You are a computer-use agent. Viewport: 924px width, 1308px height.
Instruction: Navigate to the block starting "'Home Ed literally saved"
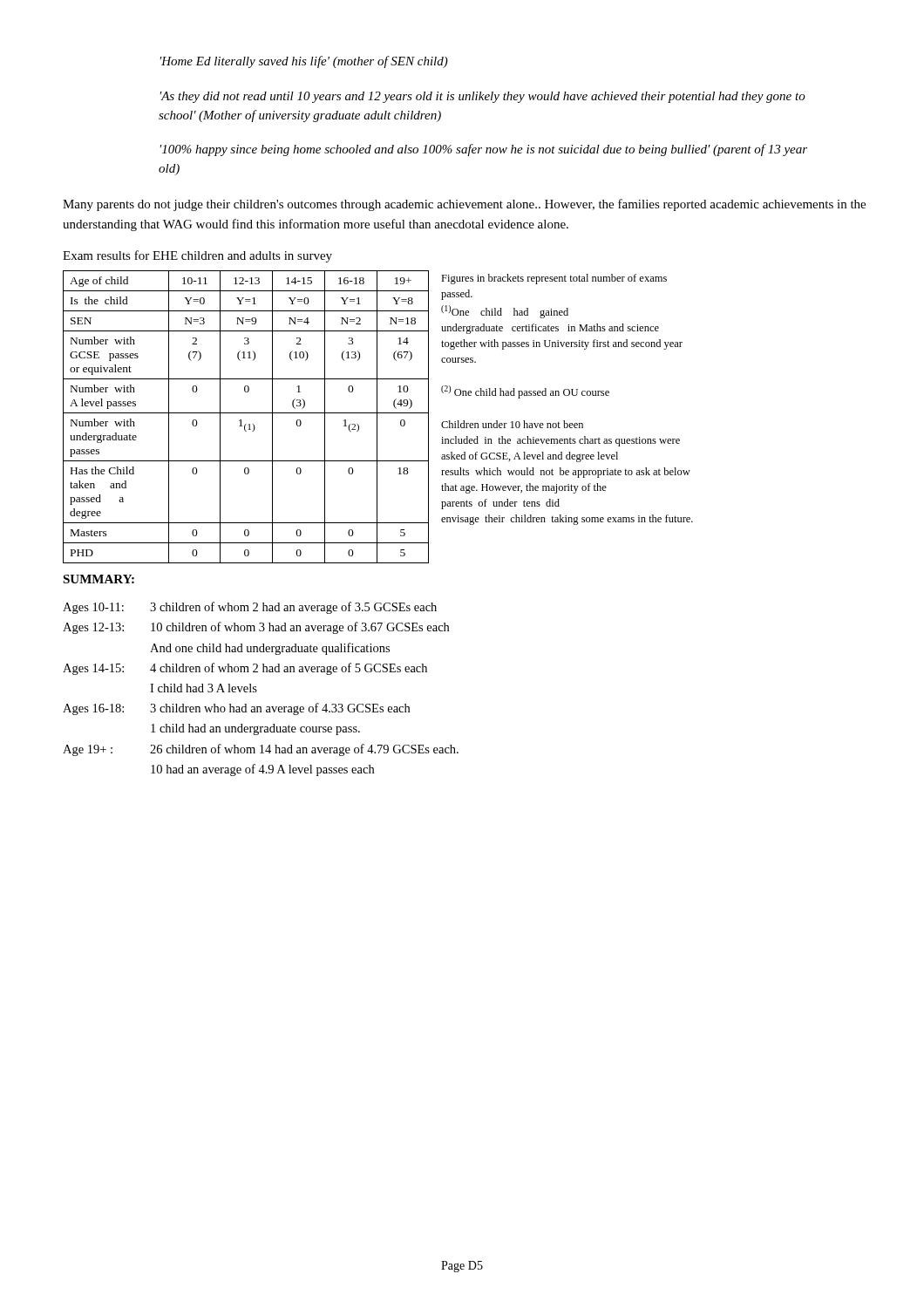[x=303, y=61]
